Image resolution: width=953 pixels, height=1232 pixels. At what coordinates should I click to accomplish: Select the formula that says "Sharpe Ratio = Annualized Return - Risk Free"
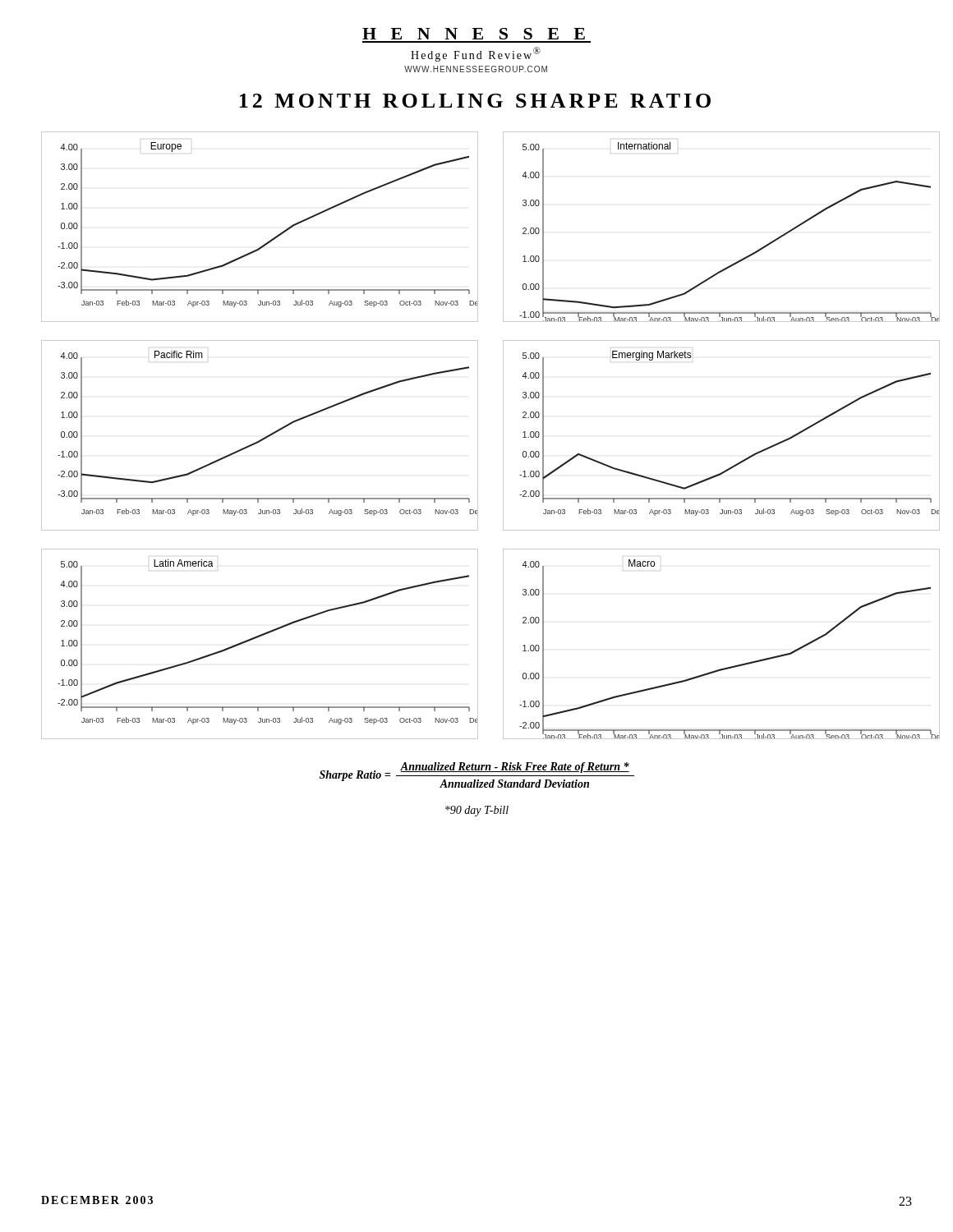(x=476, y=775)
